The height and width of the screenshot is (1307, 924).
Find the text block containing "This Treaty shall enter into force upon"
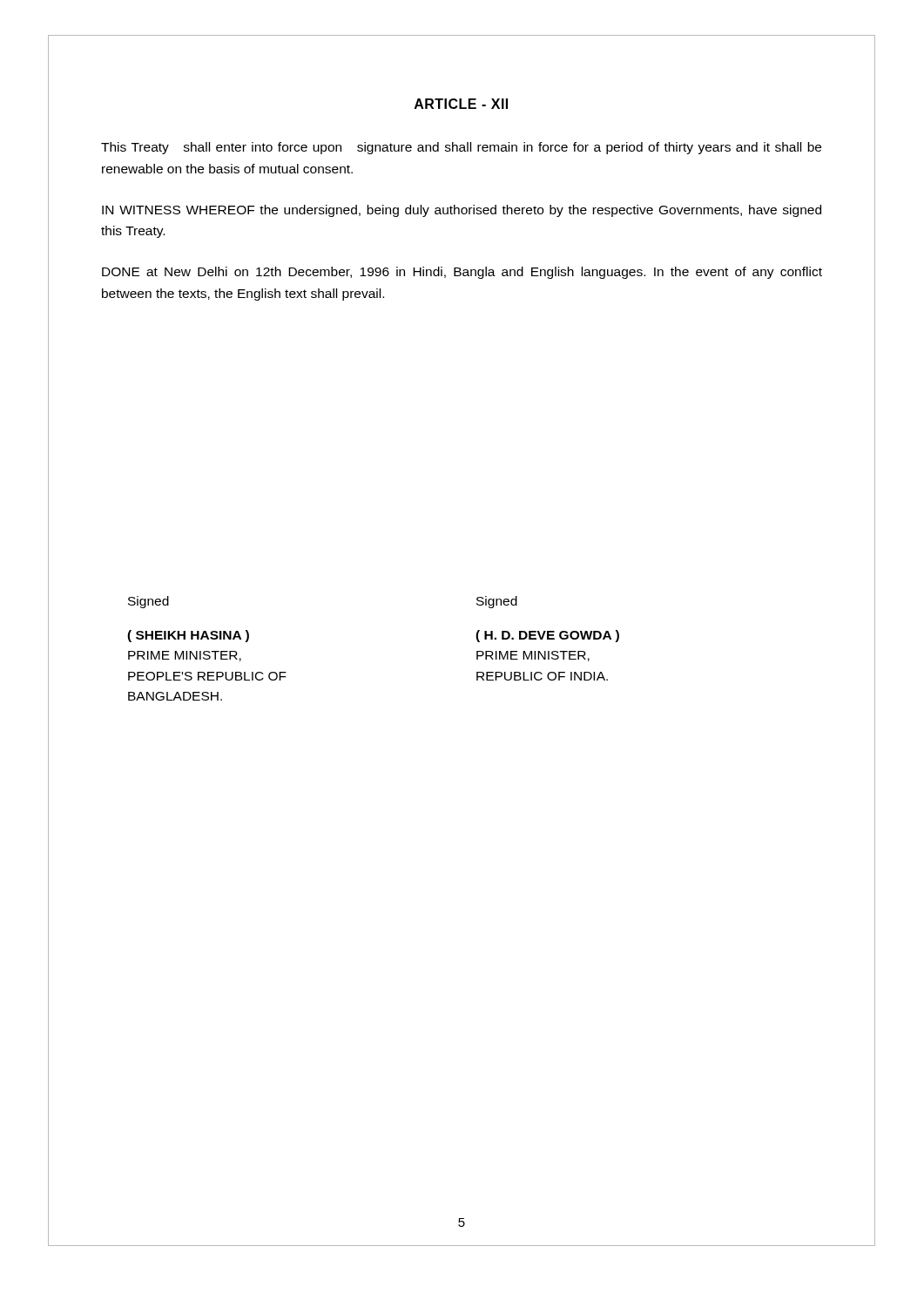point(462,158)
